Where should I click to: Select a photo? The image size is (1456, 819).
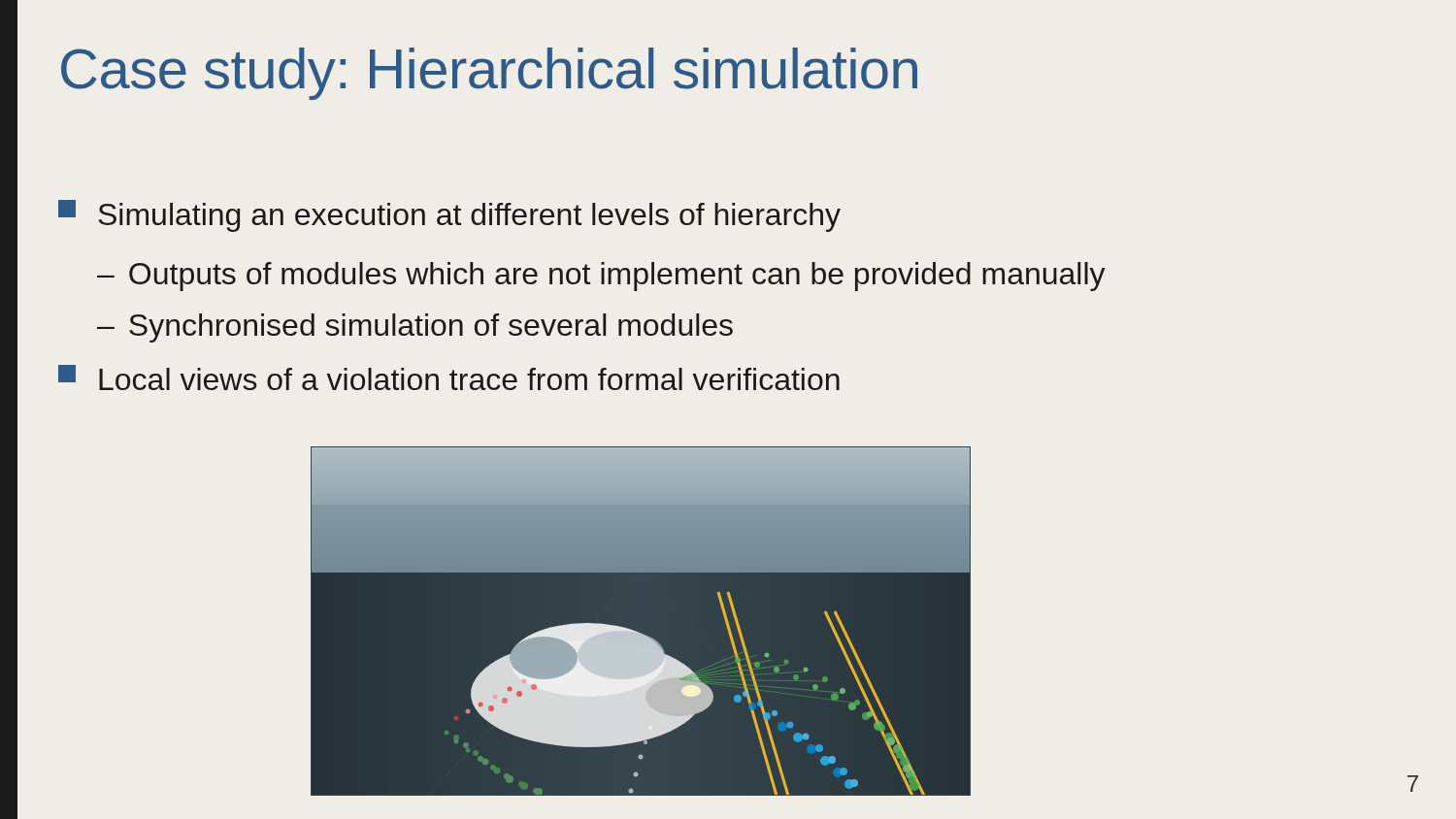[641, 621]
